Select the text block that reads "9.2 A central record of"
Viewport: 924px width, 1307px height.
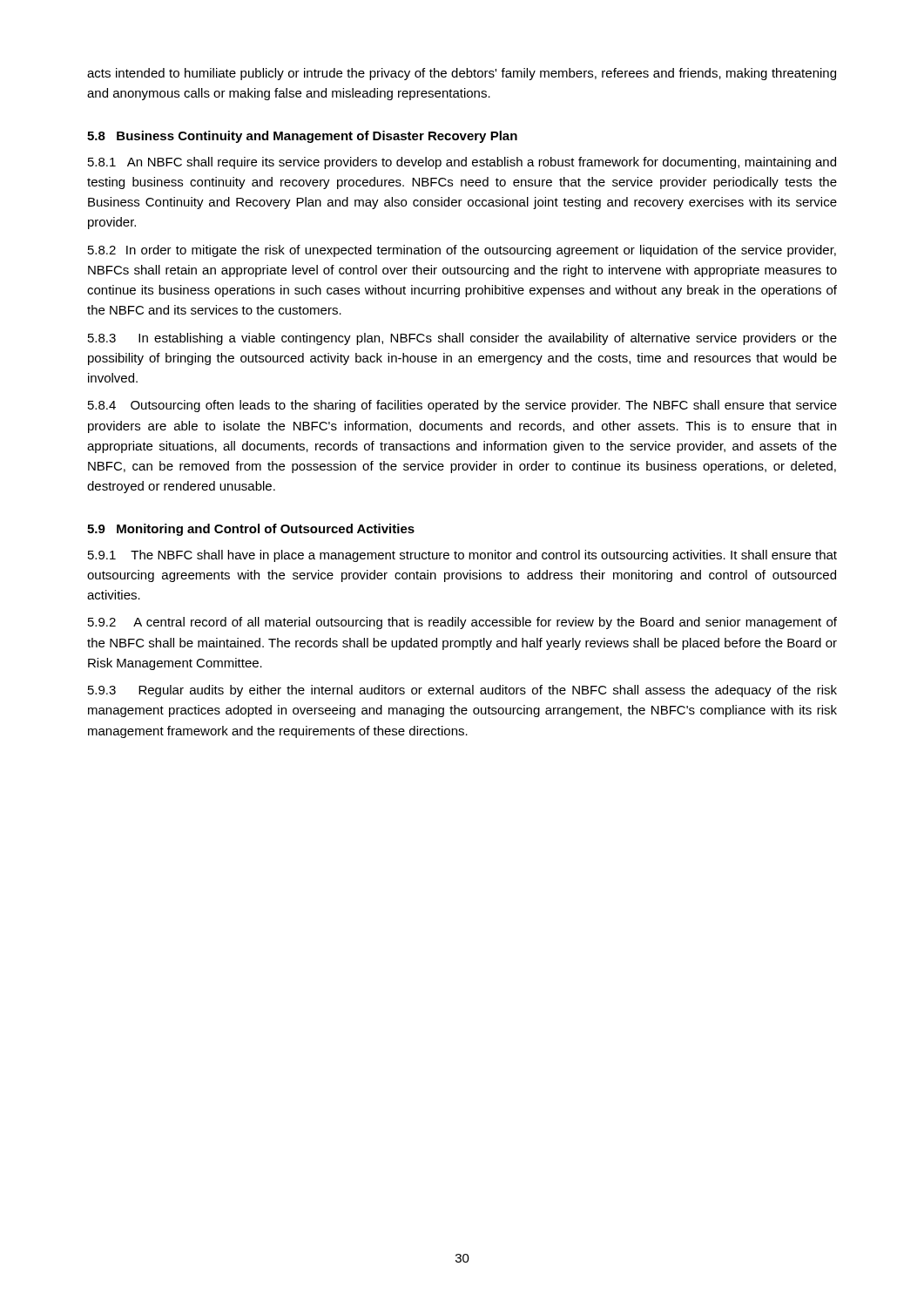pos(462,642)
